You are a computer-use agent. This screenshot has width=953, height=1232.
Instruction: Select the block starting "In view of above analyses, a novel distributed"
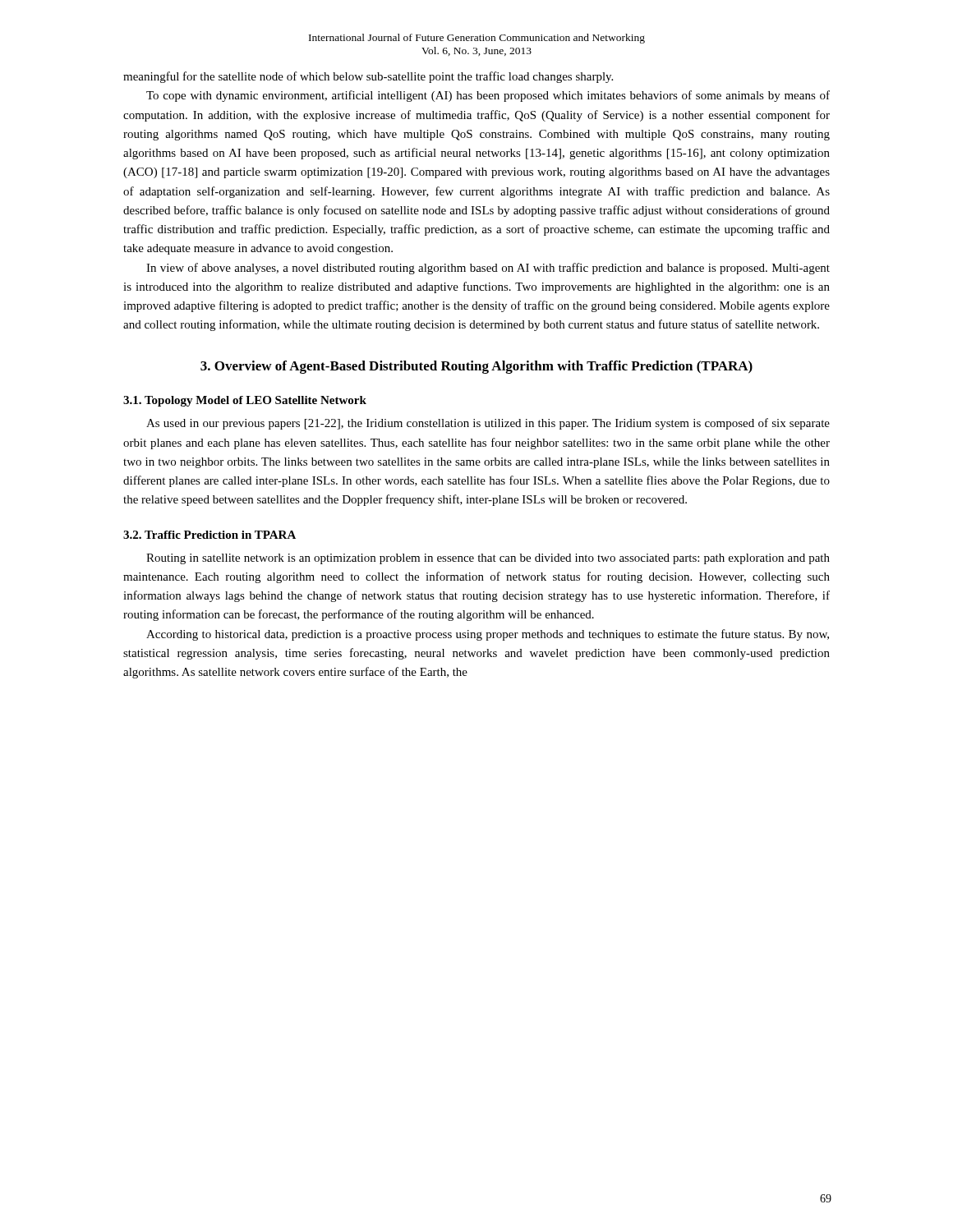476,297
